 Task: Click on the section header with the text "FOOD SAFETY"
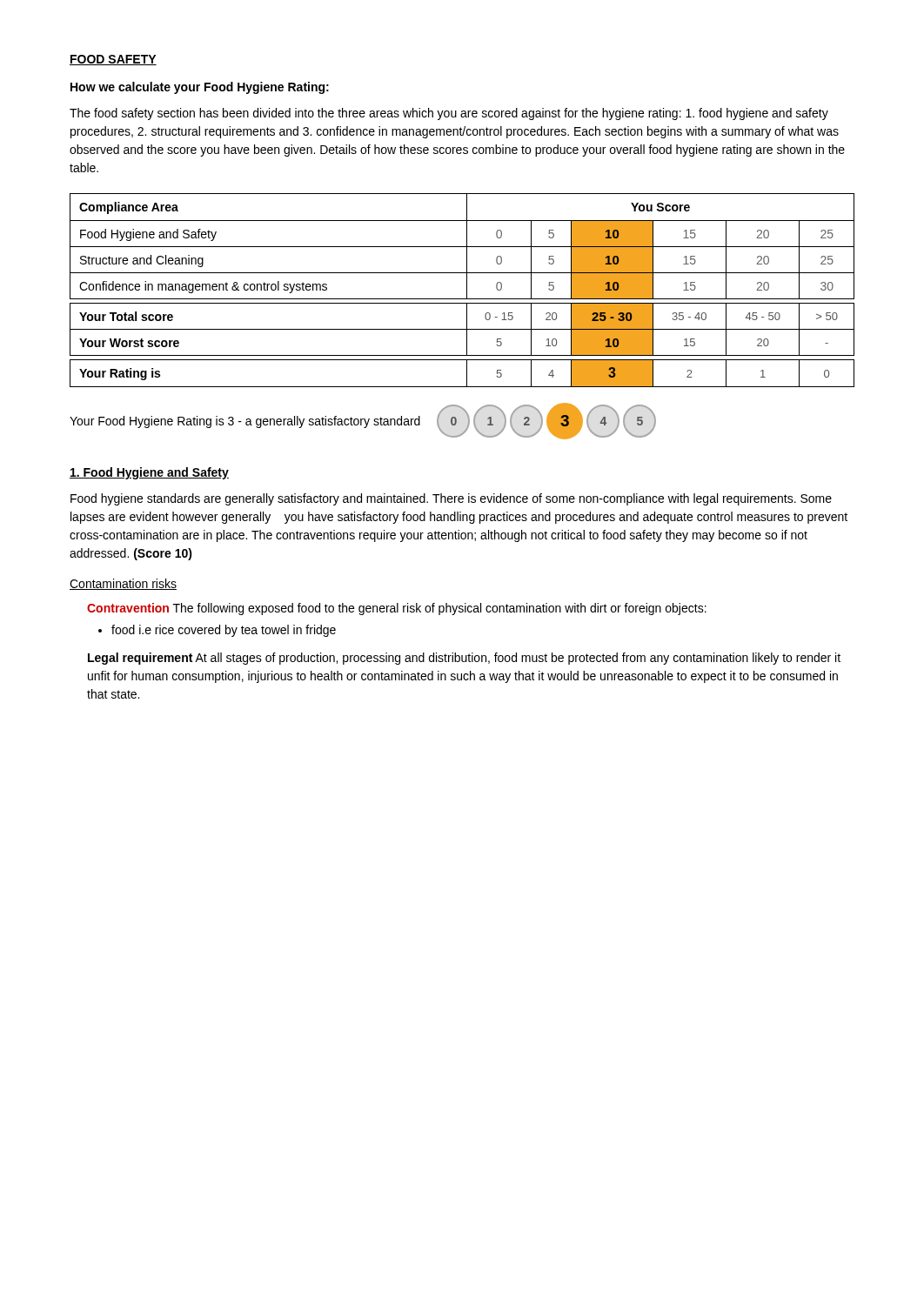tap(113, 59)
